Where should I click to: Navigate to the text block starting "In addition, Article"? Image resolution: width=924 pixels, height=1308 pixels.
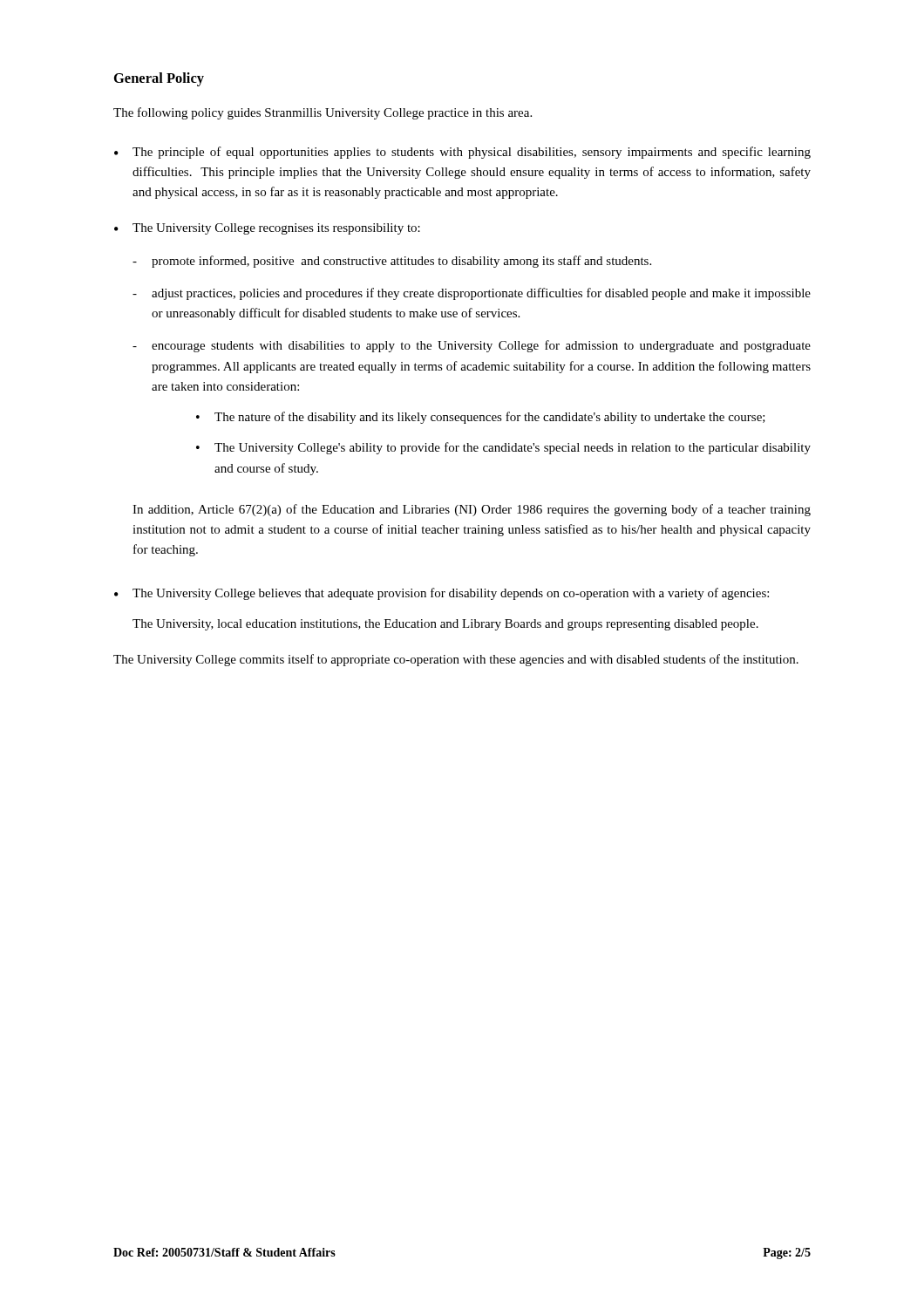point(472,529)
